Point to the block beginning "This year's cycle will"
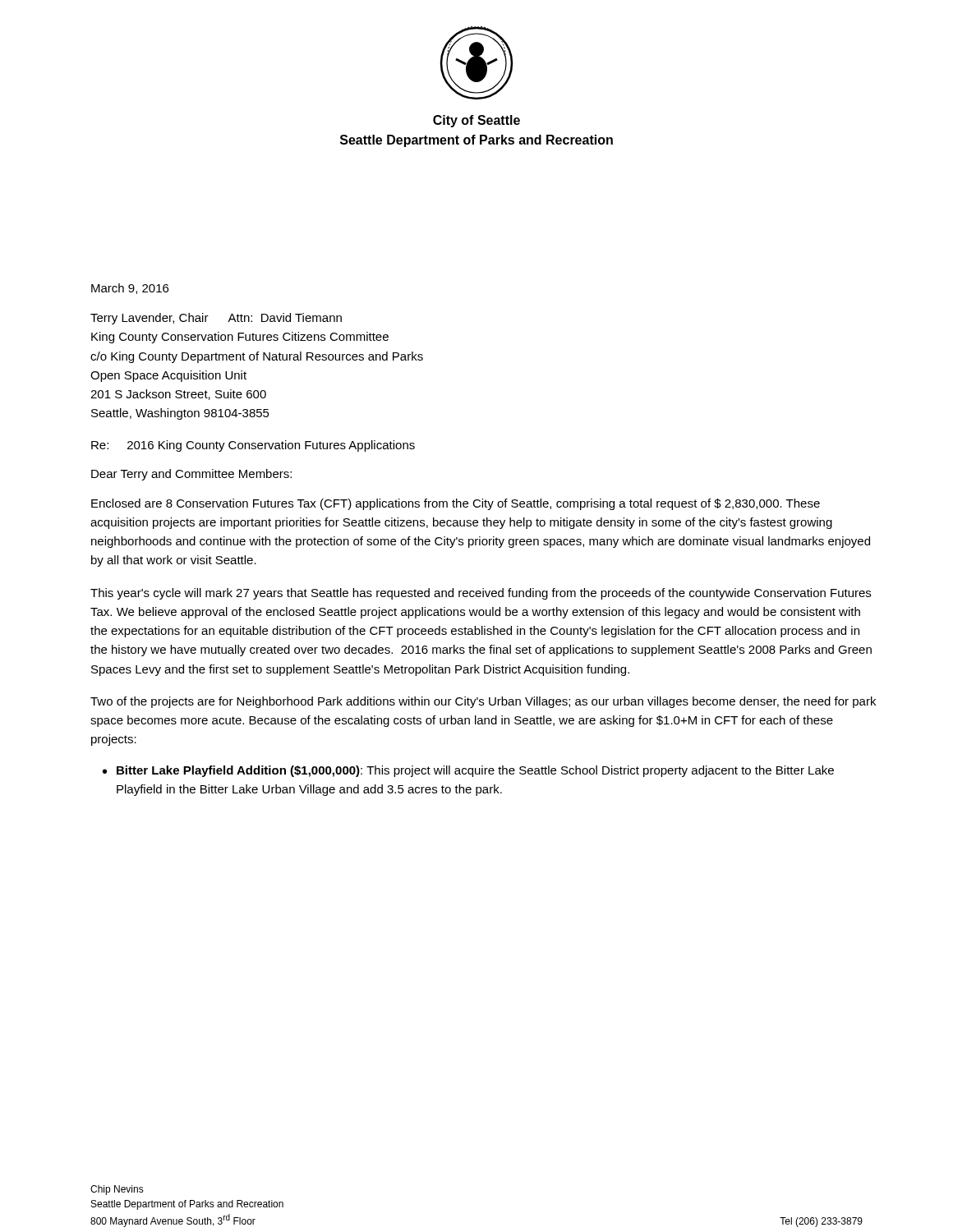Screen dimensions: 1232x953 coord(481,630)
